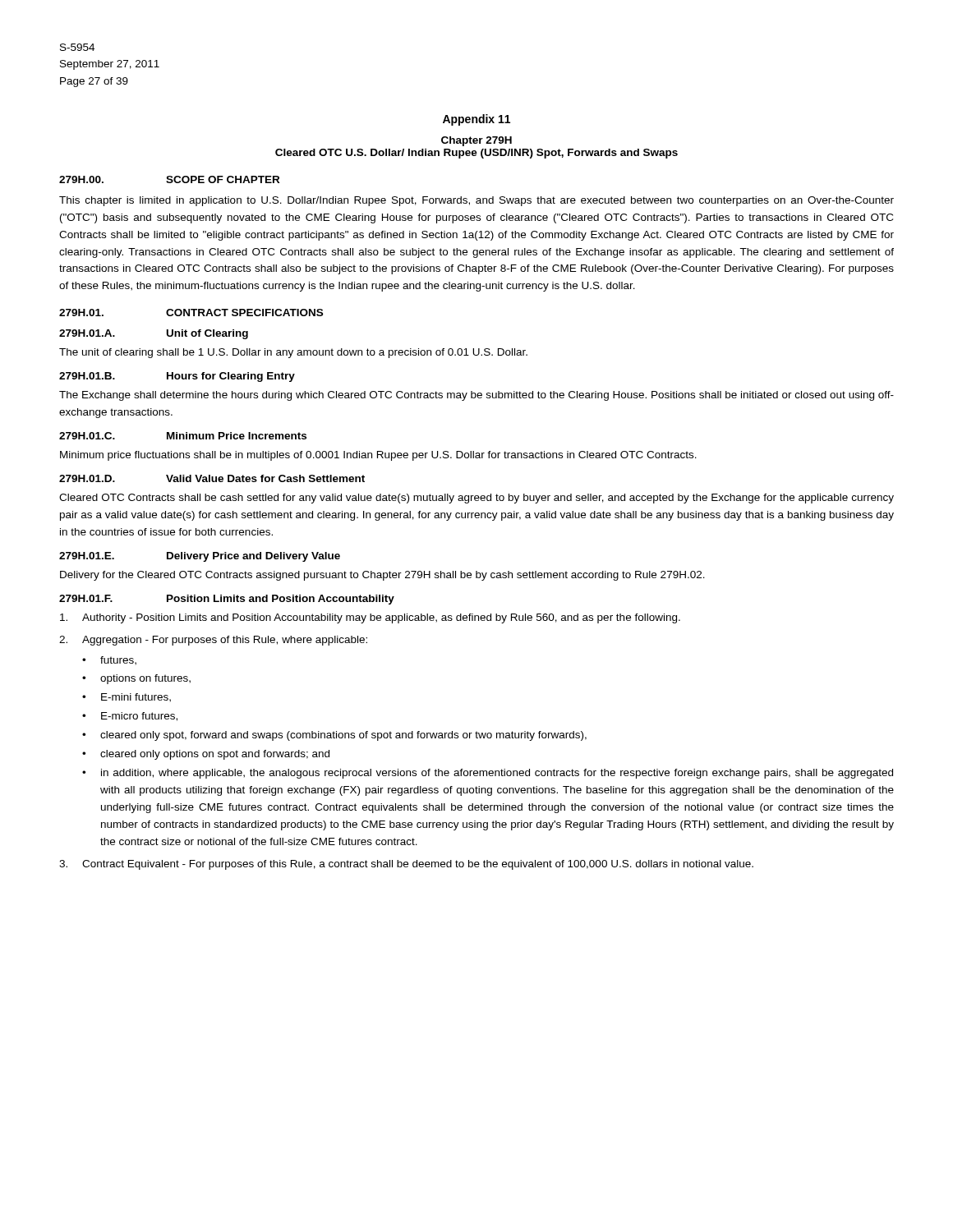Locate the region starting "3. Contract Equivalent - For purposes"
The image size is (953, 1232).
pos(476,864)
